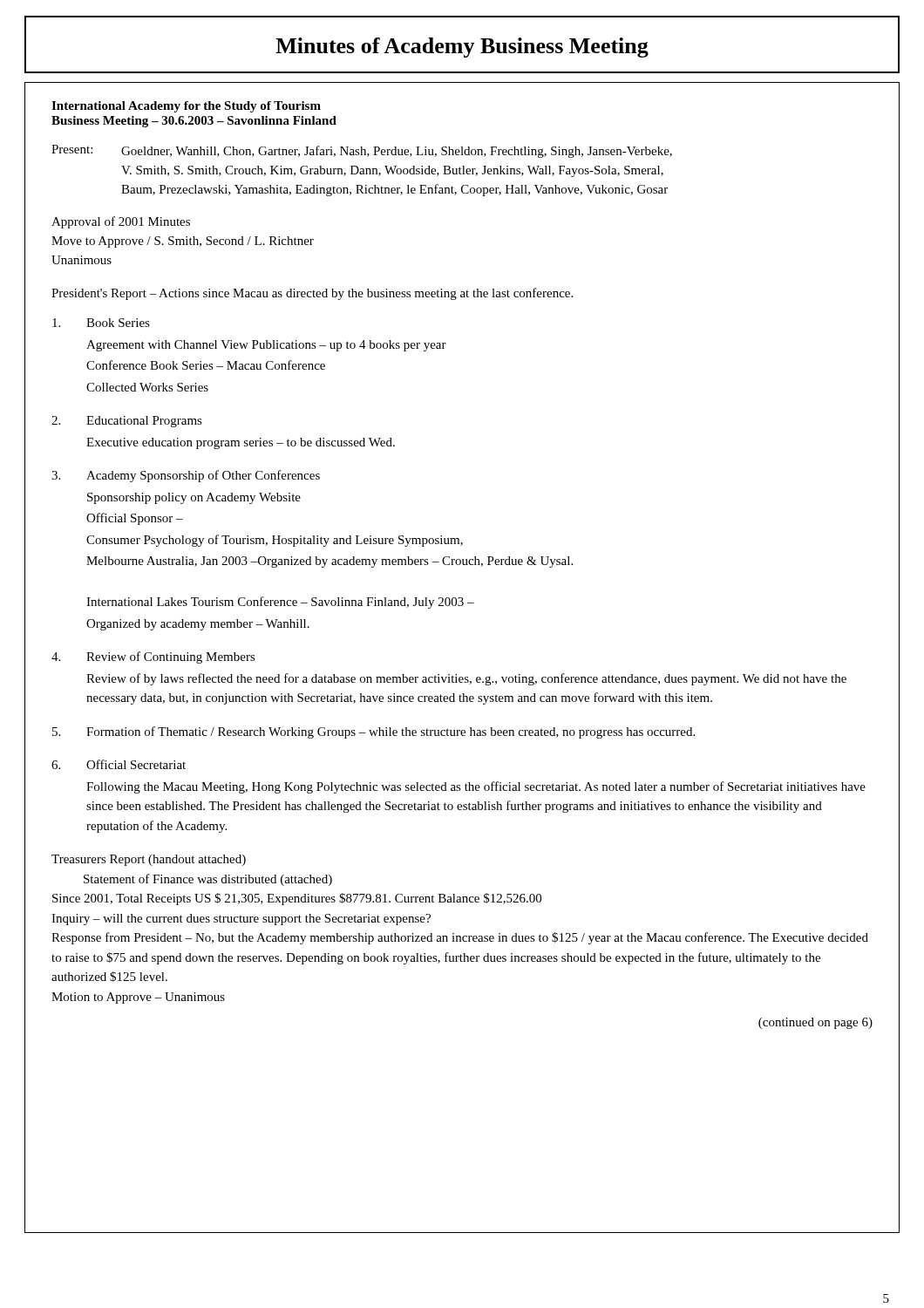Locate the text "(continued on page 6)"
This screenshot has width=924, height=1308.
[x=815, y=1022]
